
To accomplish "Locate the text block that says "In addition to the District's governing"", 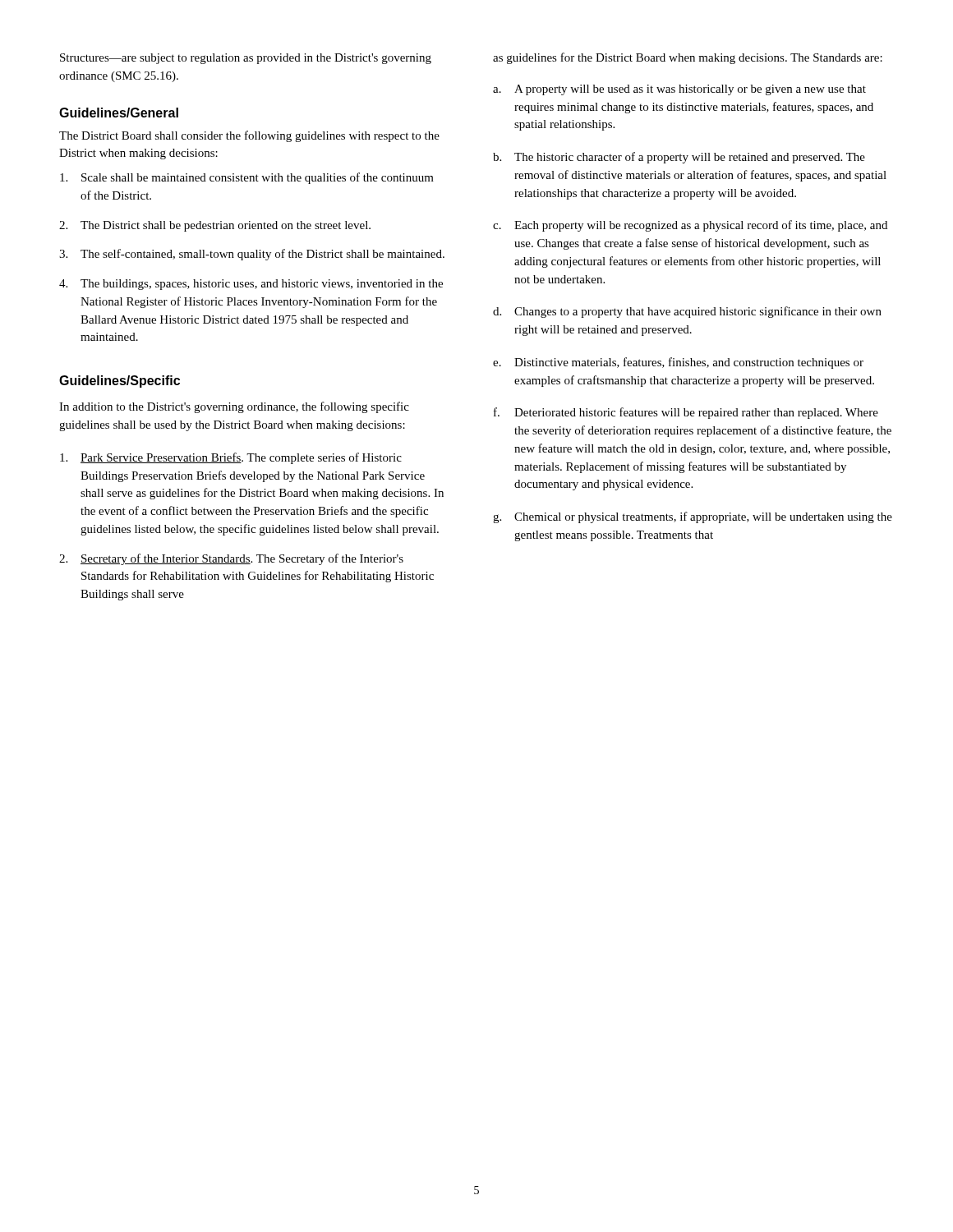I will pyautogui.click(x=234, y=416).
